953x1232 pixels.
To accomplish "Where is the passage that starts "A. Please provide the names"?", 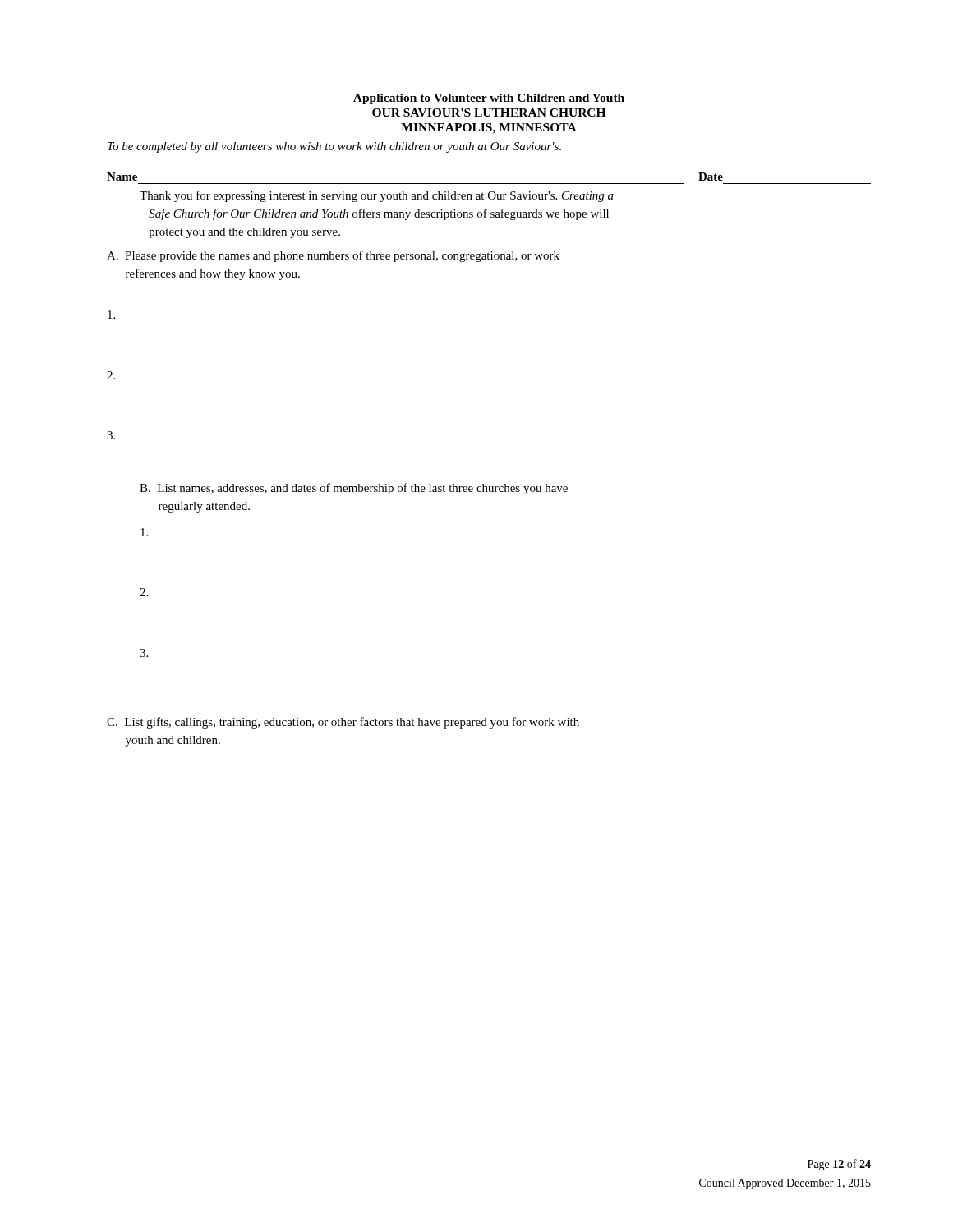I will (x=489, y=265).
